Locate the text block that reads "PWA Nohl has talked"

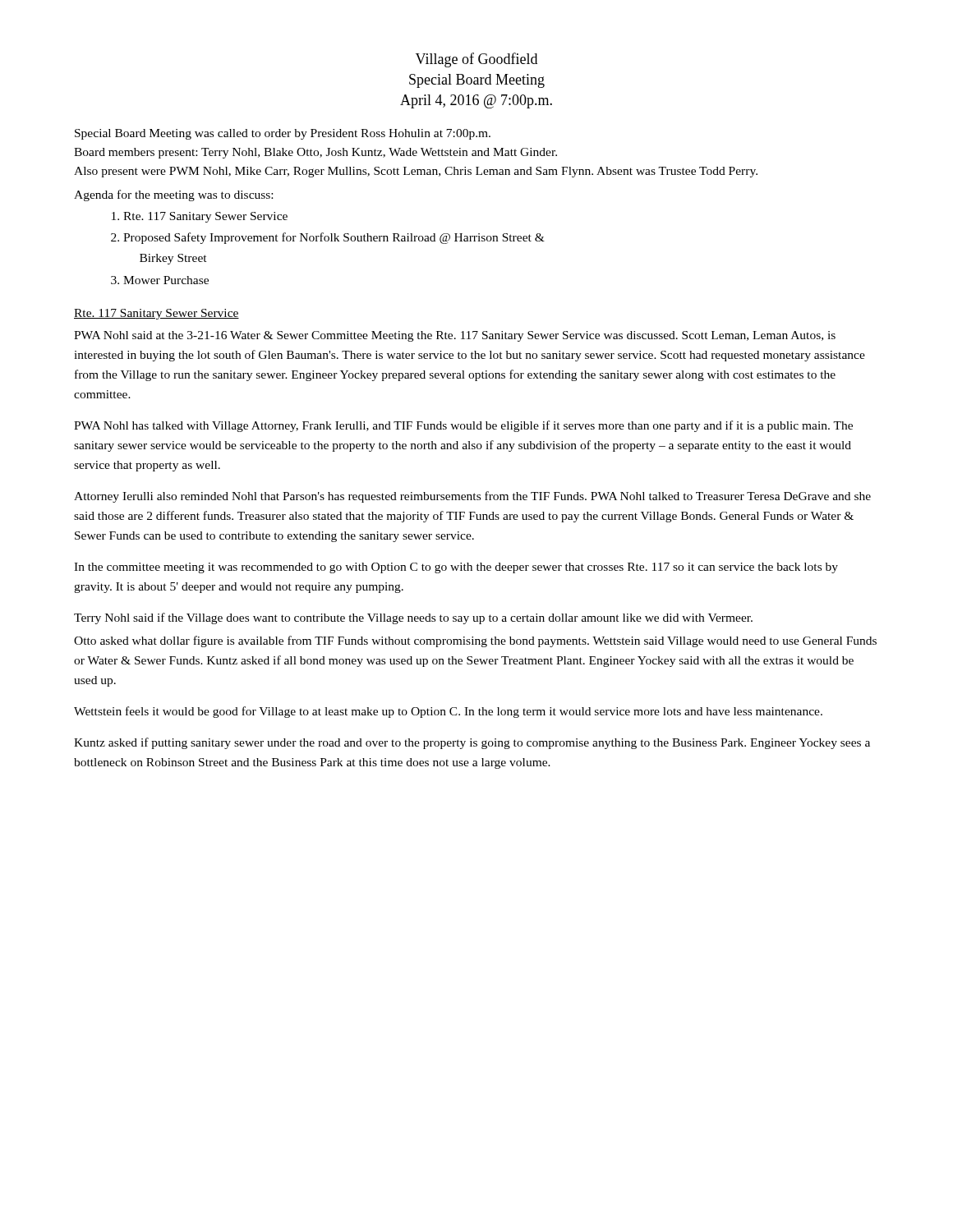point(464,445)
